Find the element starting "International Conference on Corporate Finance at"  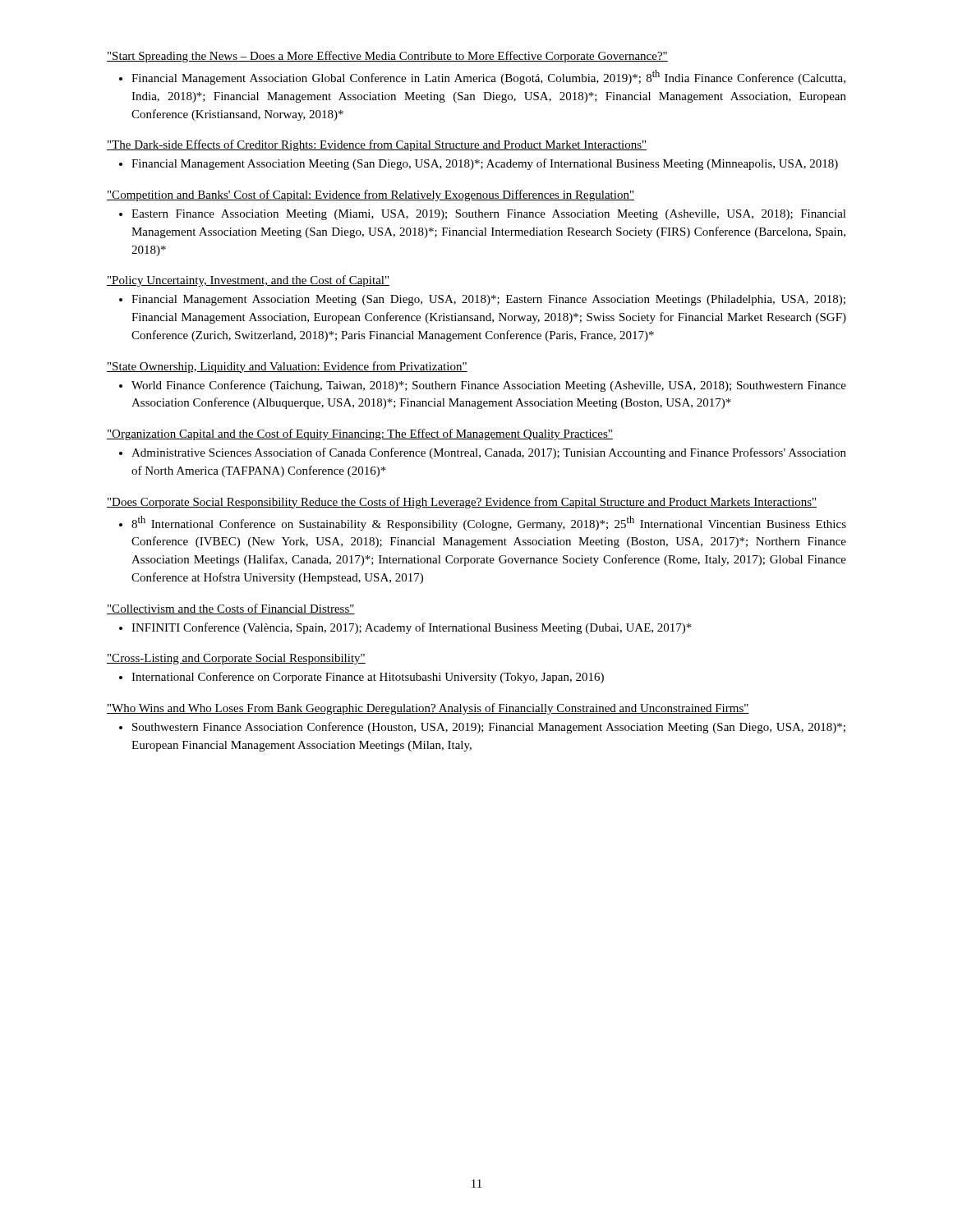368,677
